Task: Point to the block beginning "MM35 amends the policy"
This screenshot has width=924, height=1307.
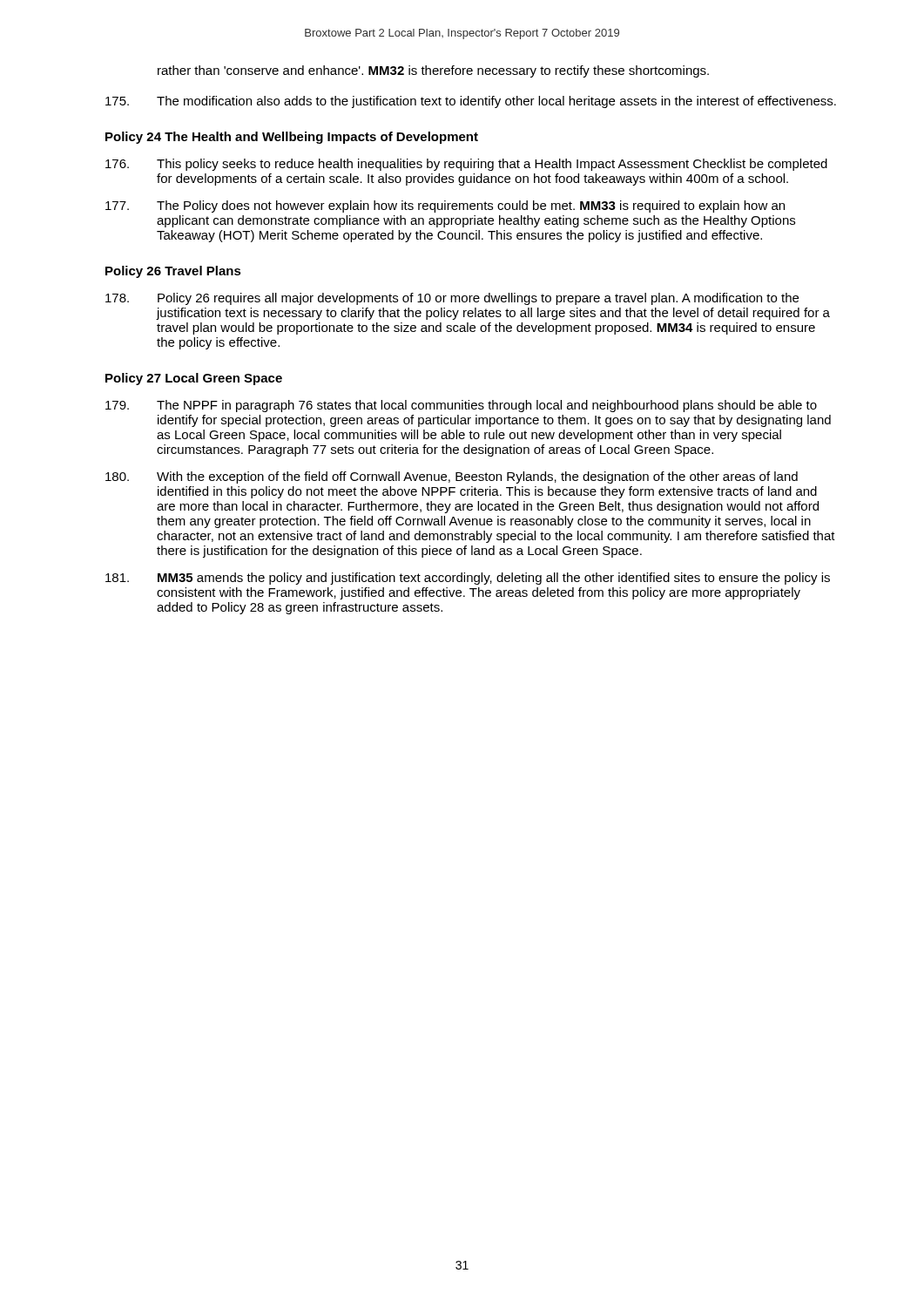Action: 471,592
